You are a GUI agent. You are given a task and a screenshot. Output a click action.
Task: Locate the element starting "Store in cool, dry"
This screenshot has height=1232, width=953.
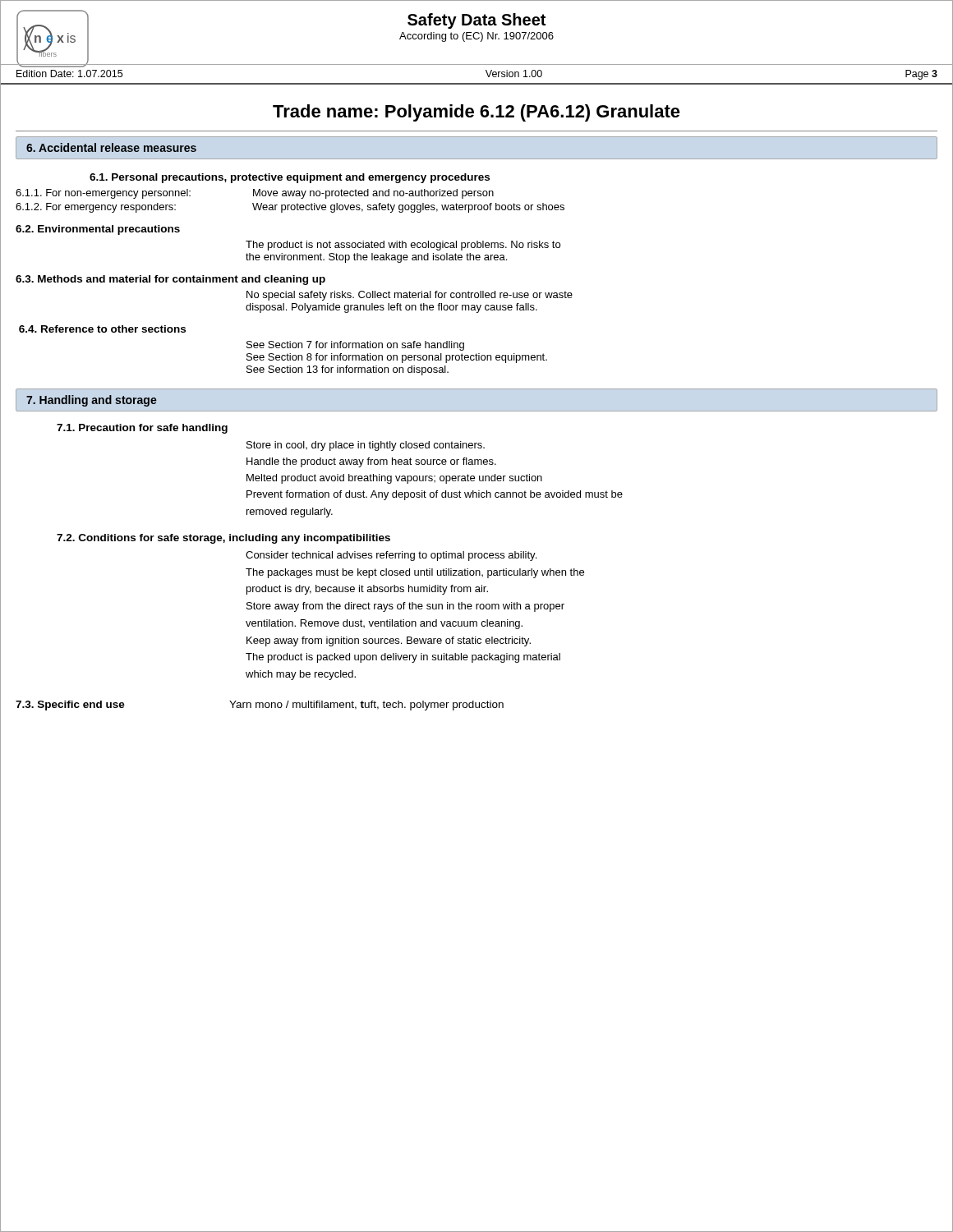click(x=434, y=478)
